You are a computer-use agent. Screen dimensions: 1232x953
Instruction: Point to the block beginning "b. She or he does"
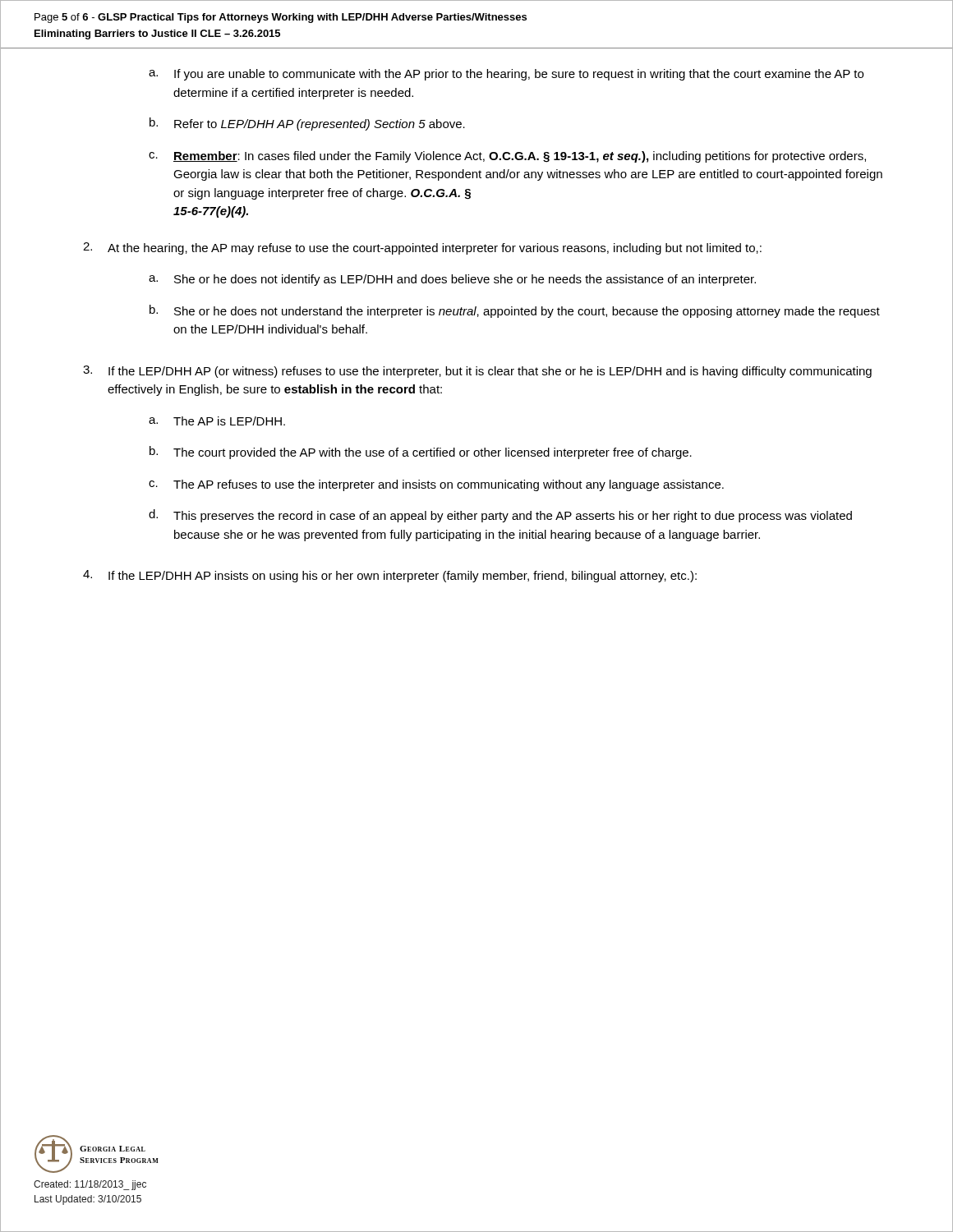point(518,320)
